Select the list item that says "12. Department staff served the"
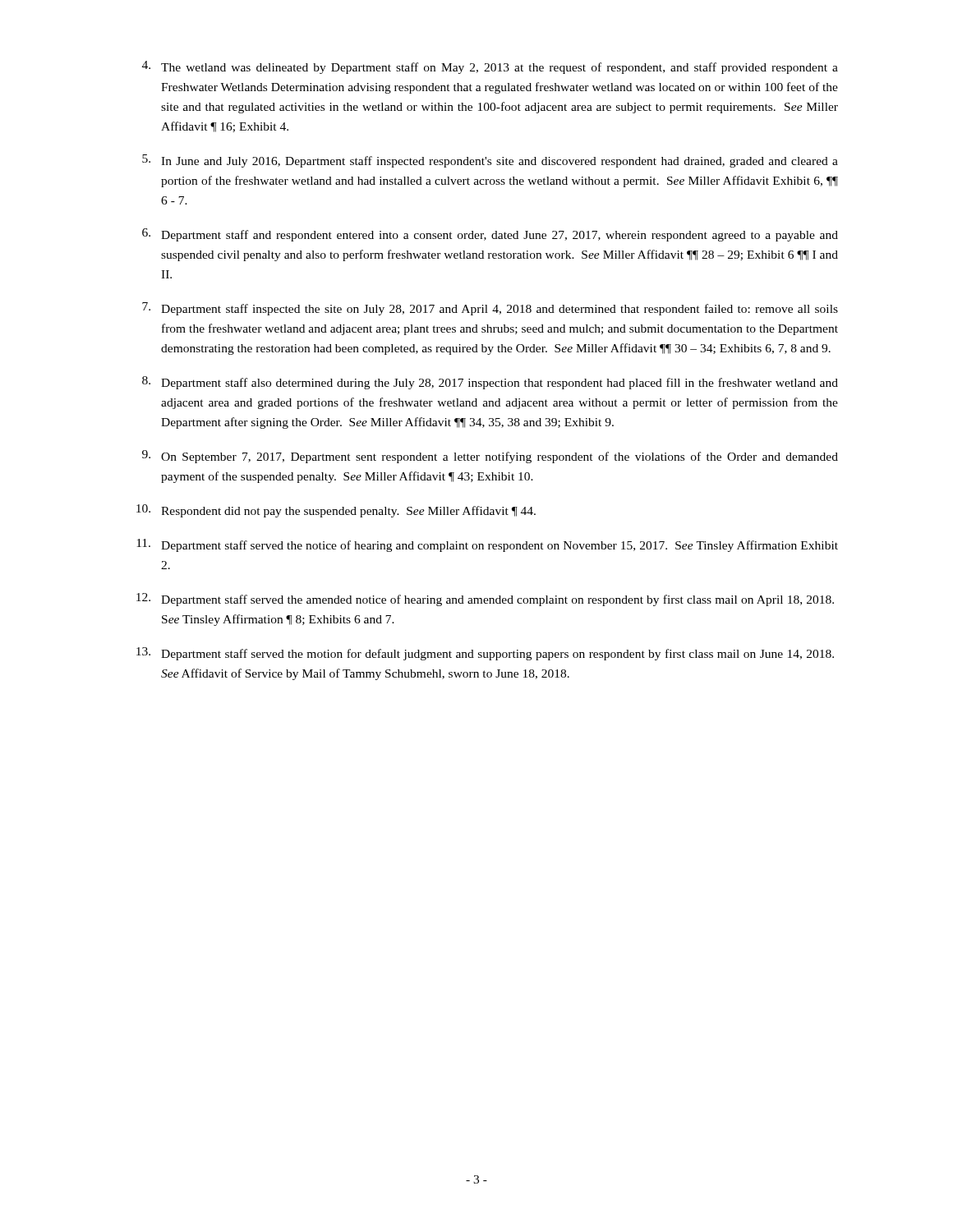Image resolution: width=953 pixels, height=1232 pixels. coord(476,610)
